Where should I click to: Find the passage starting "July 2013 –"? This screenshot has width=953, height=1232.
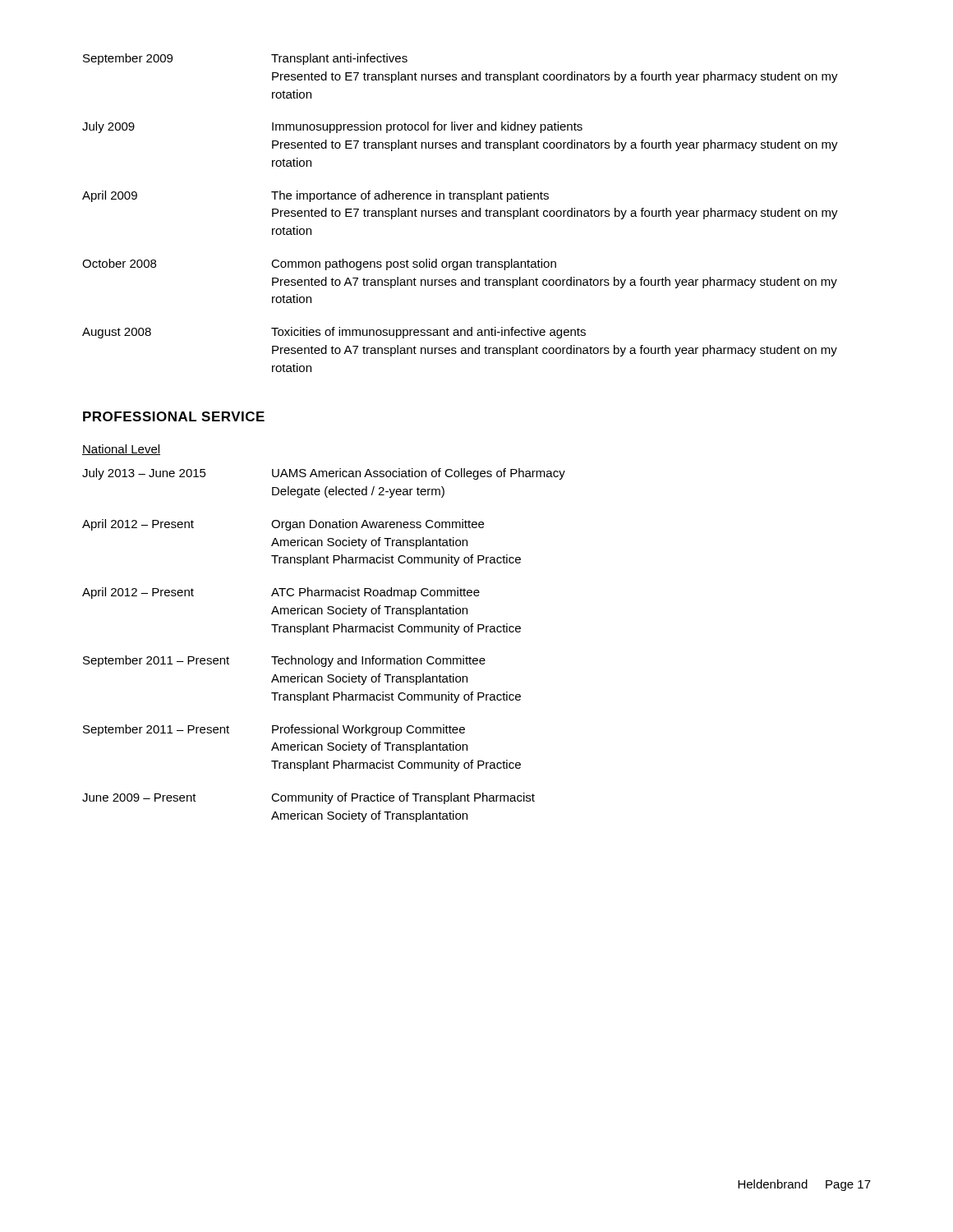click(x=476, y=482)
